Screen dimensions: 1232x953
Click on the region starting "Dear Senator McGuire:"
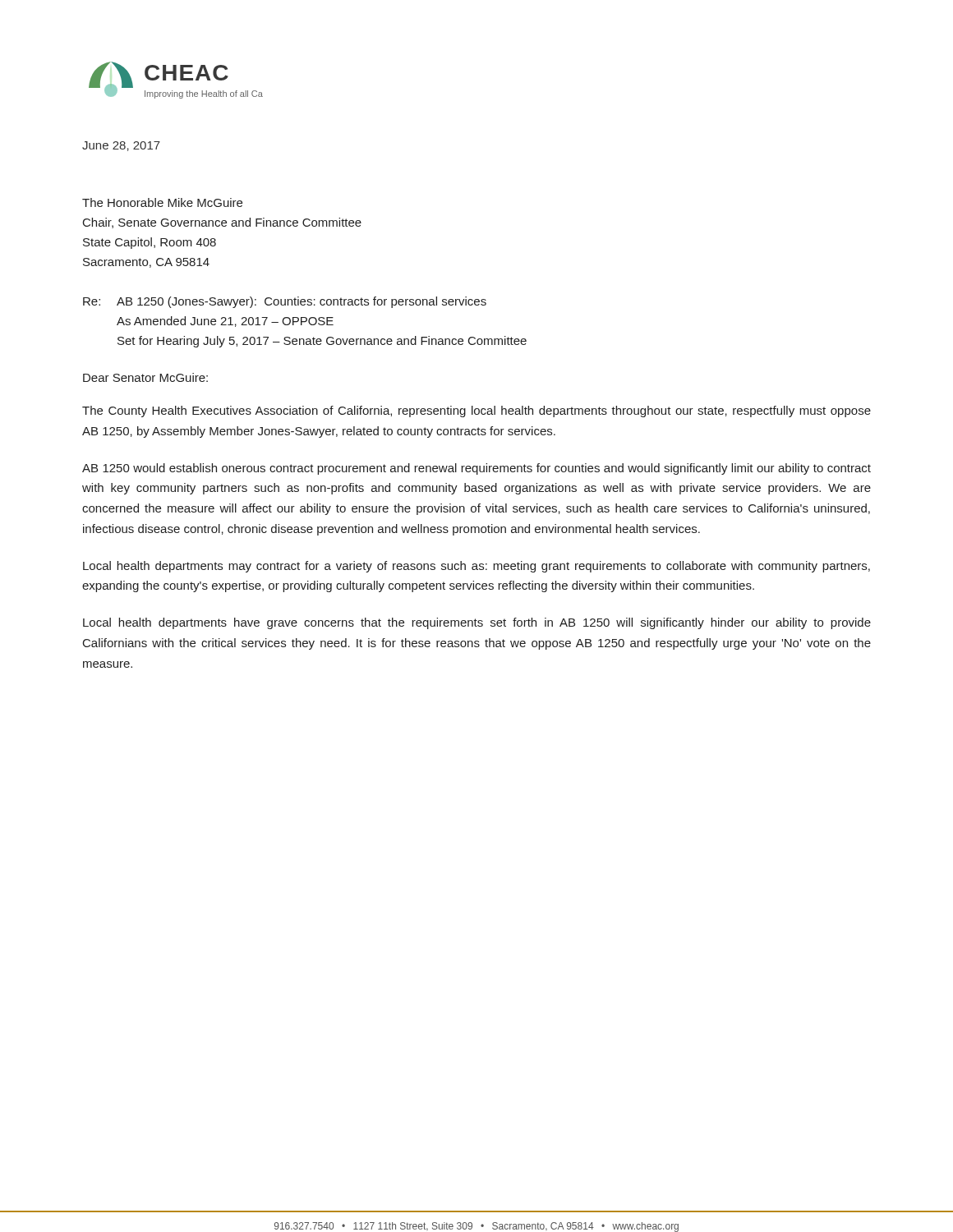tap(146, 377)
